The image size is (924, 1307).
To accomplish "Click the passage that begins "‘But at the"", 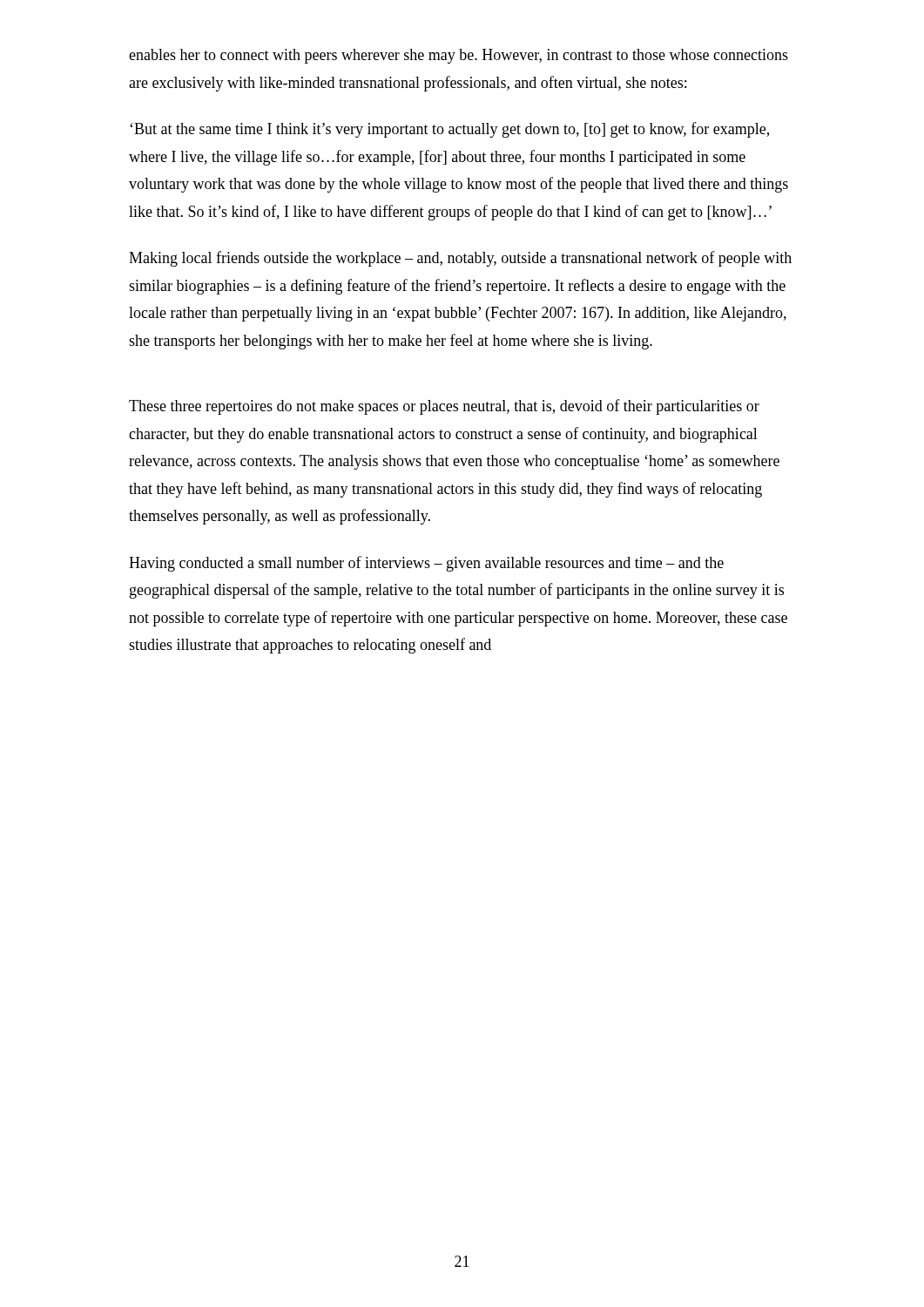I will [459, 170].
